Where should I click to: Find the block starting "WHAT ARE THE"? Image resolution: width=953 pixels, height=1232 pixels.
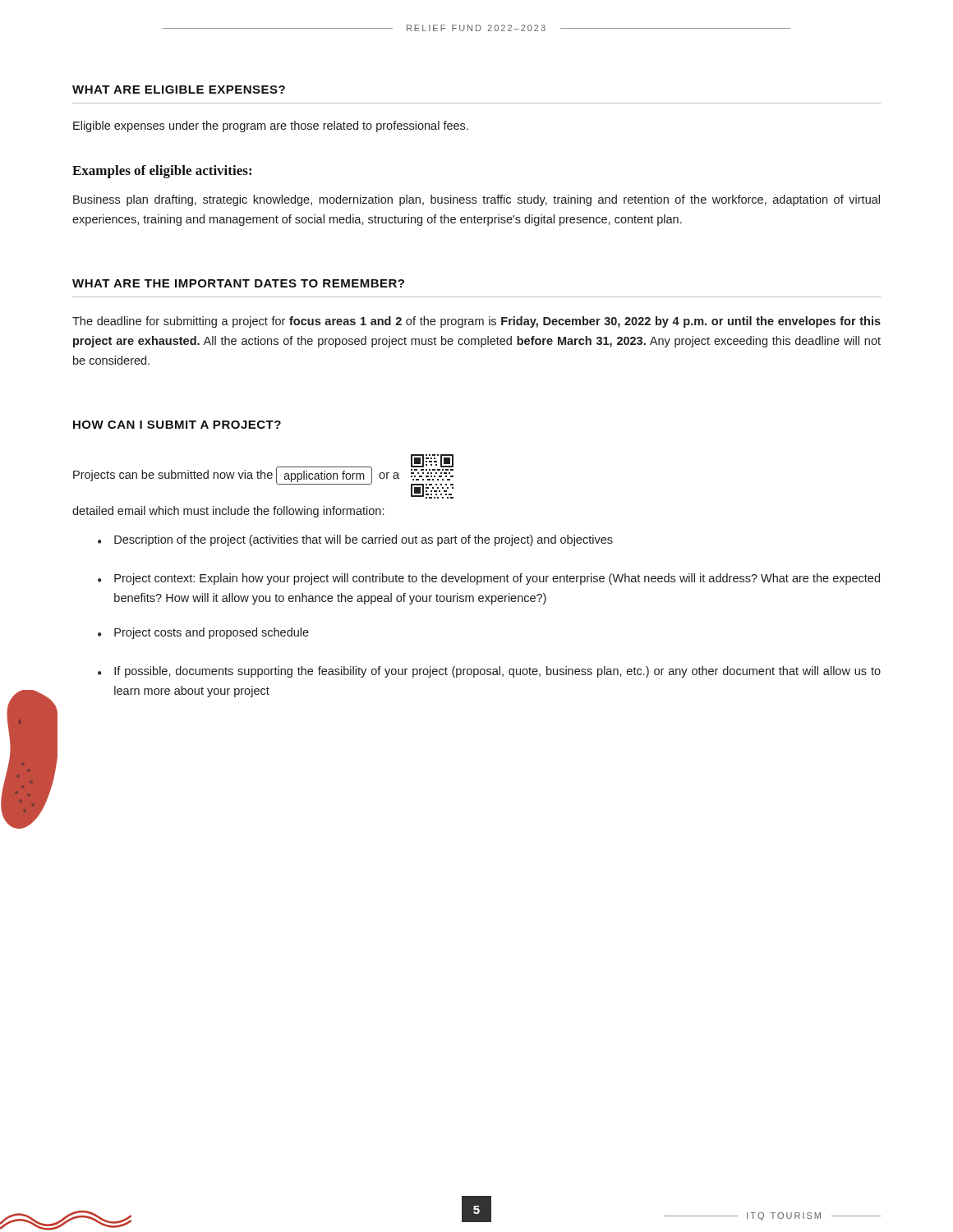[239, 283]
